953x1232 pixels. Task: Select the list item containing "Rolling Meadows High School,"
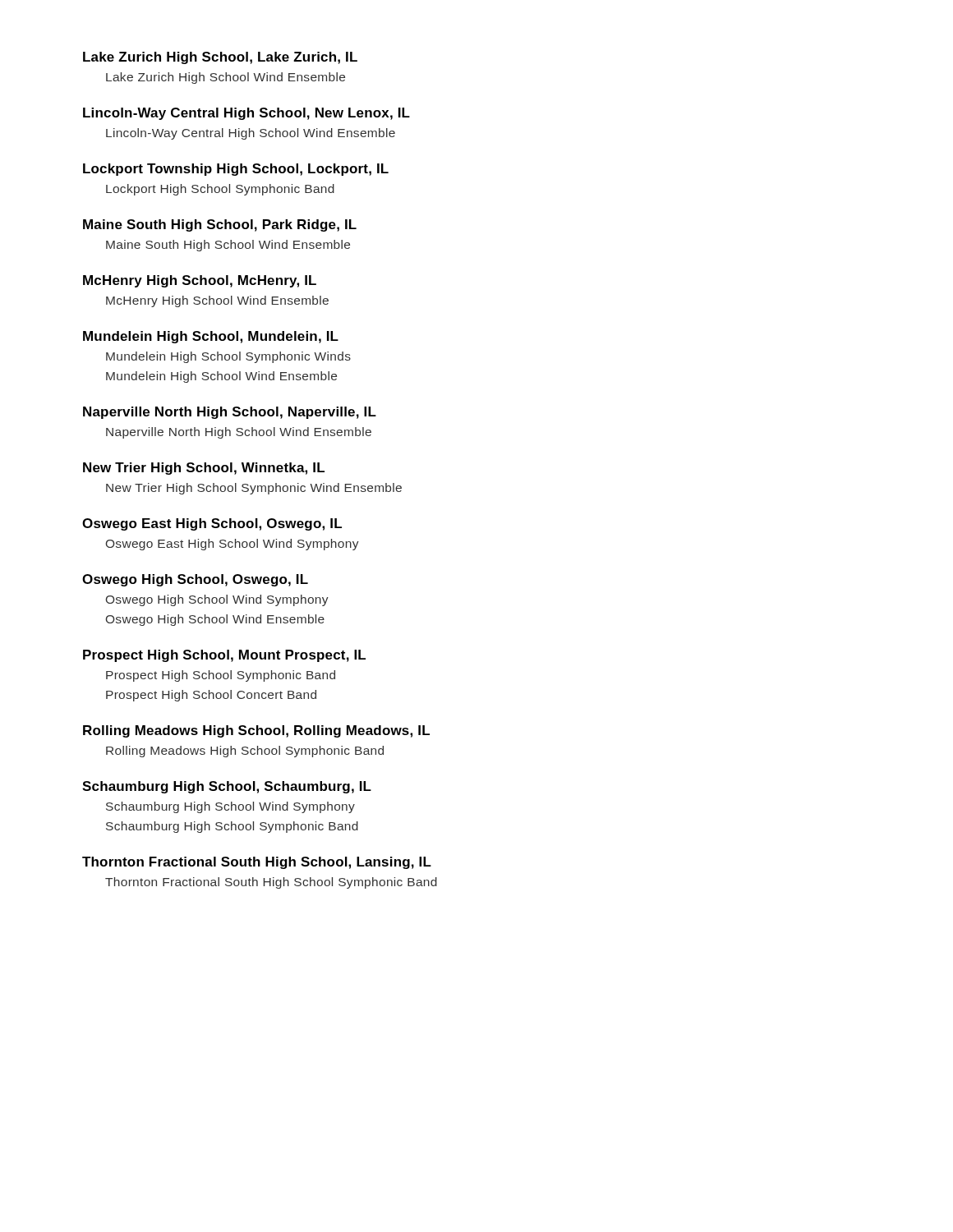click(256, 731)
